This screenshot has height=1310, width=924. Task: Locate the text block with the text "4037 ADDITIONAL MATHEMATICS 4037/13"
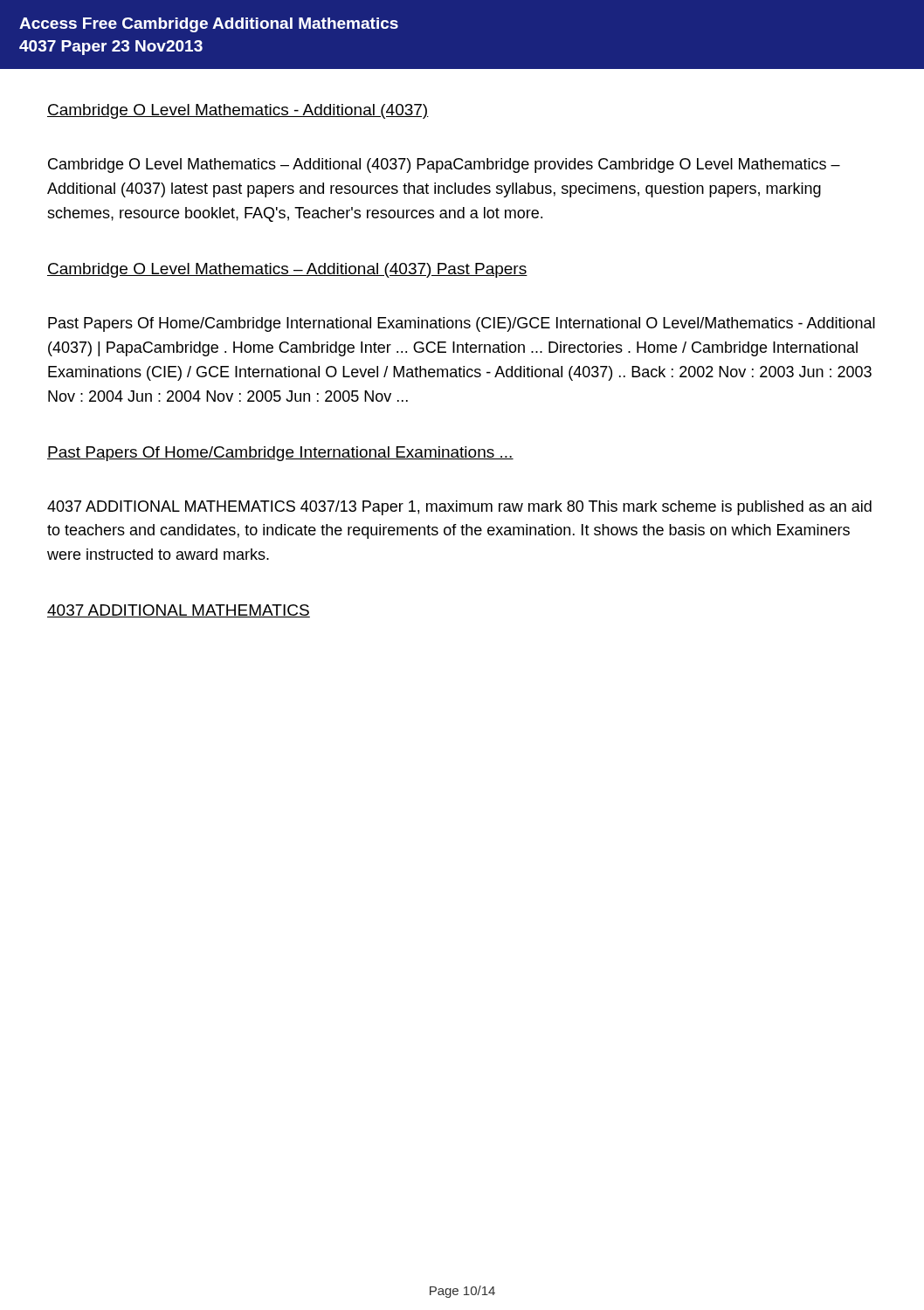(x=462, y=531)
